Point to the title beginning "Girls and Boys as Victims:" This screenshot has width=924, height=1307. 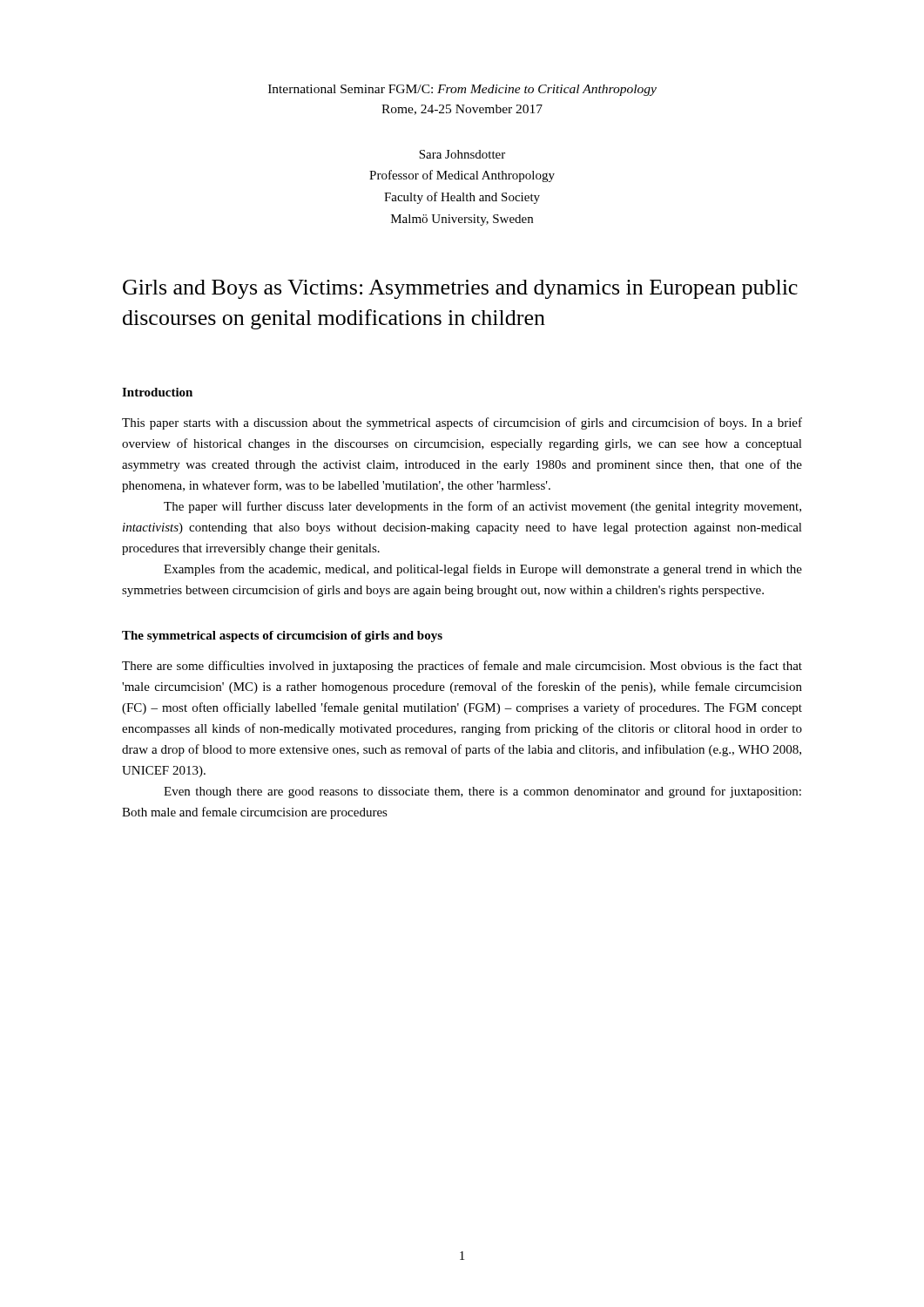(x=460, y=302)
